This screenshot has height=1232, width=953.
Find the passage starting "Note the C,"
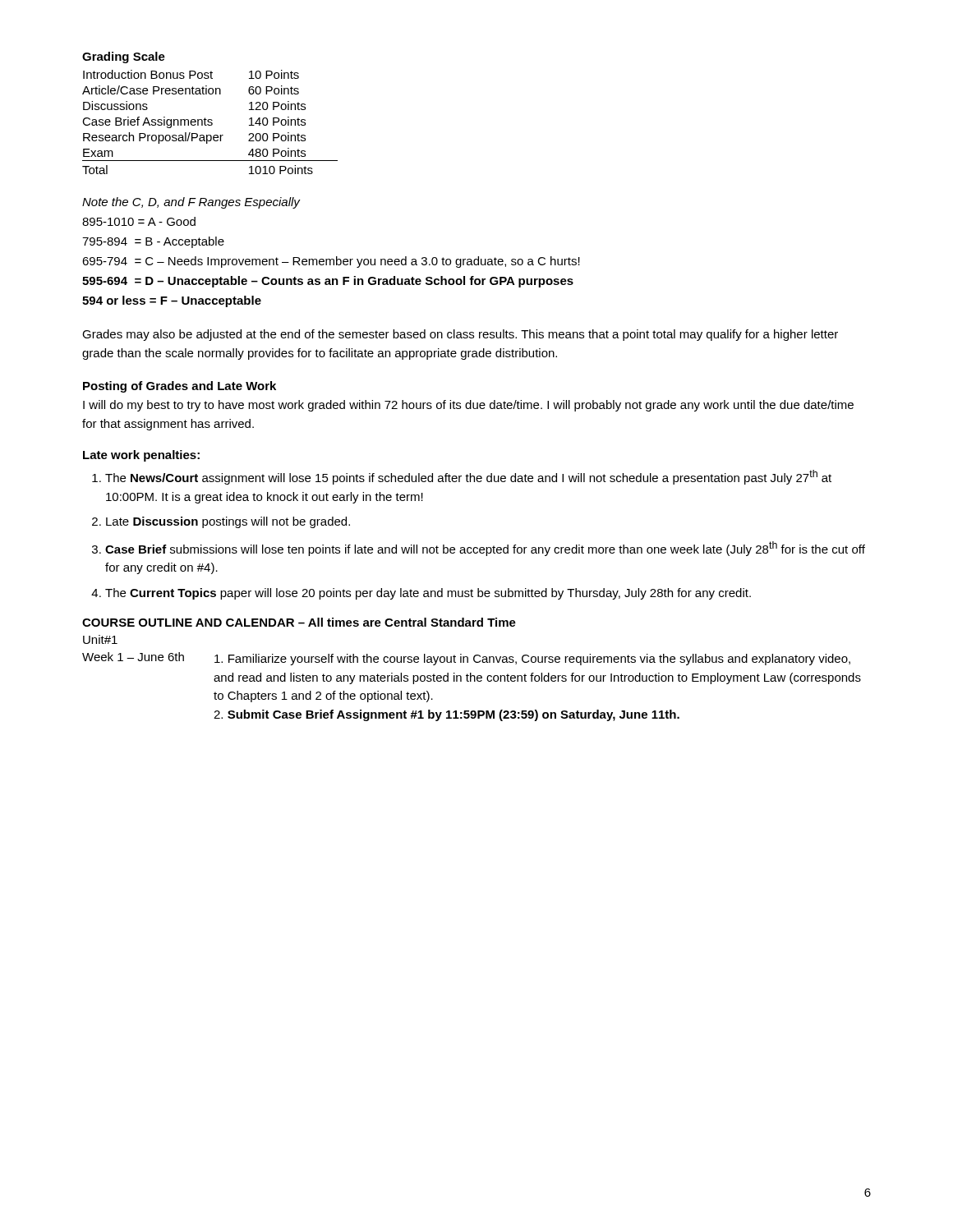pyautogui.click(x=331, y=251)
